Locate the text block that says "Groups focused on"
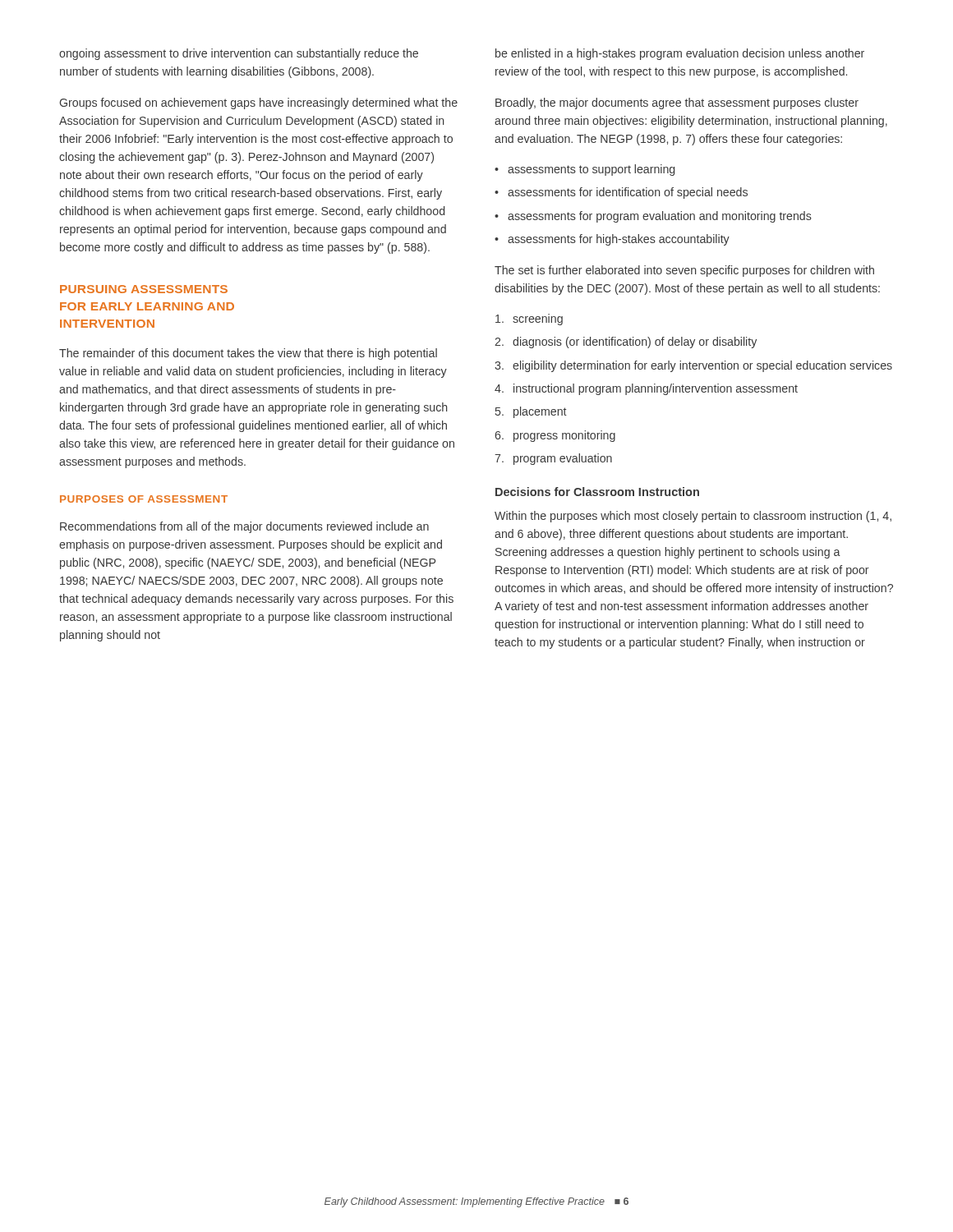 pos(258,175)
